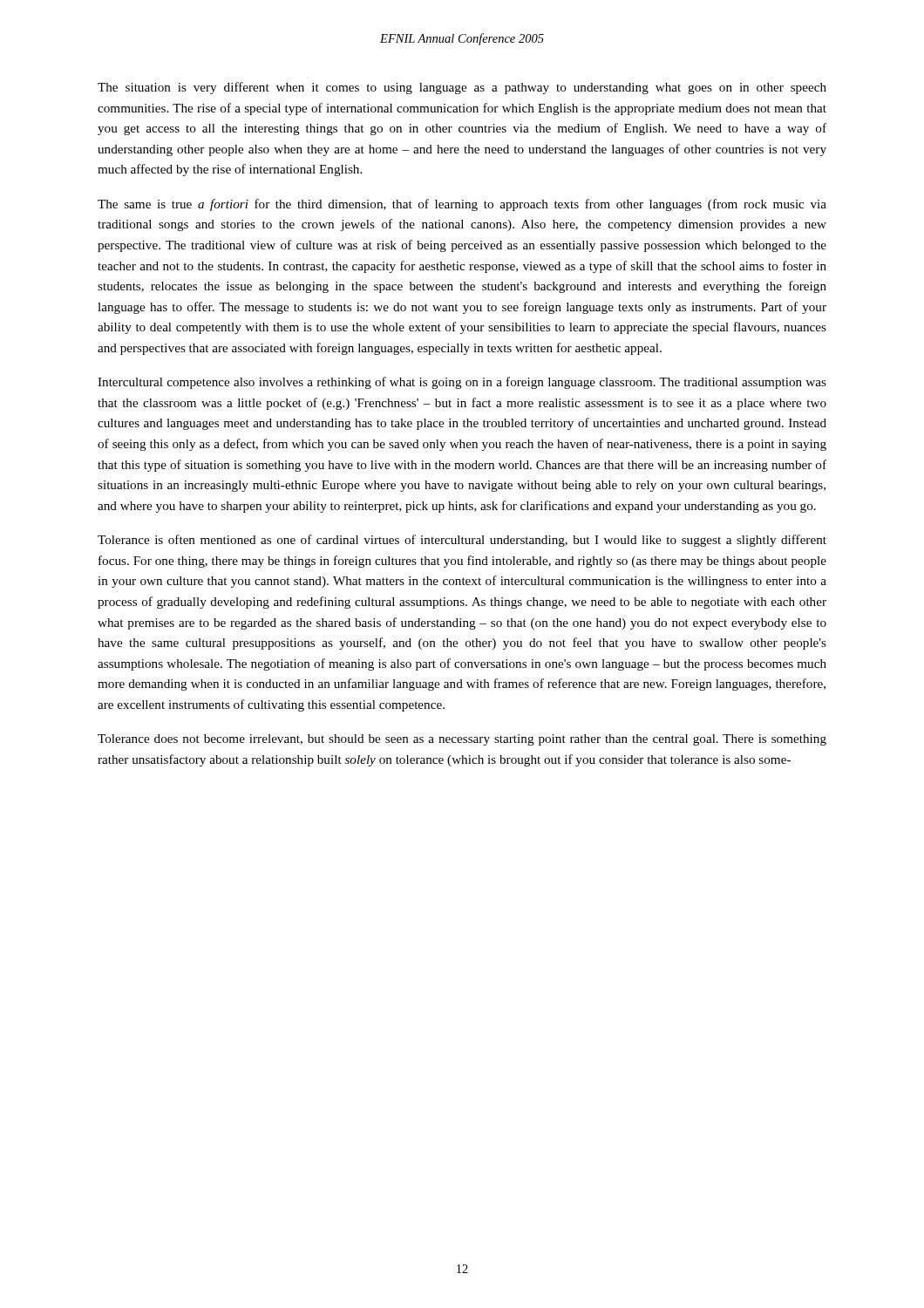The width and height of the screenshot is (924, 1308).
Task: Find the region starting "Intercultural competence also involves a rethinking of what"
Action: [462, 443]
